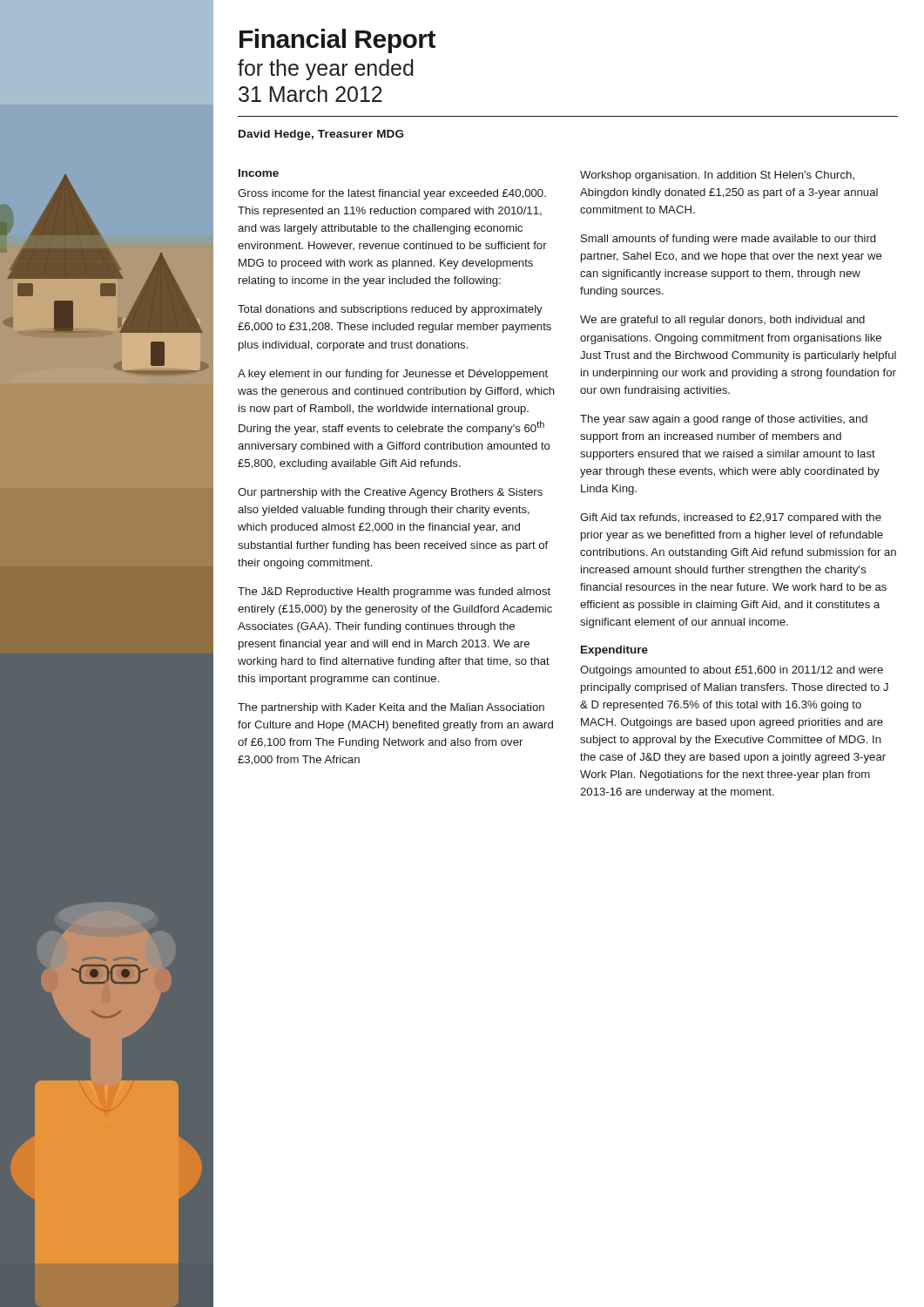The height and width of the screenshot is (1307, 924).
Task: Find the block starting "Small amounts of funding were made"
Action: (x=731, y=265)
